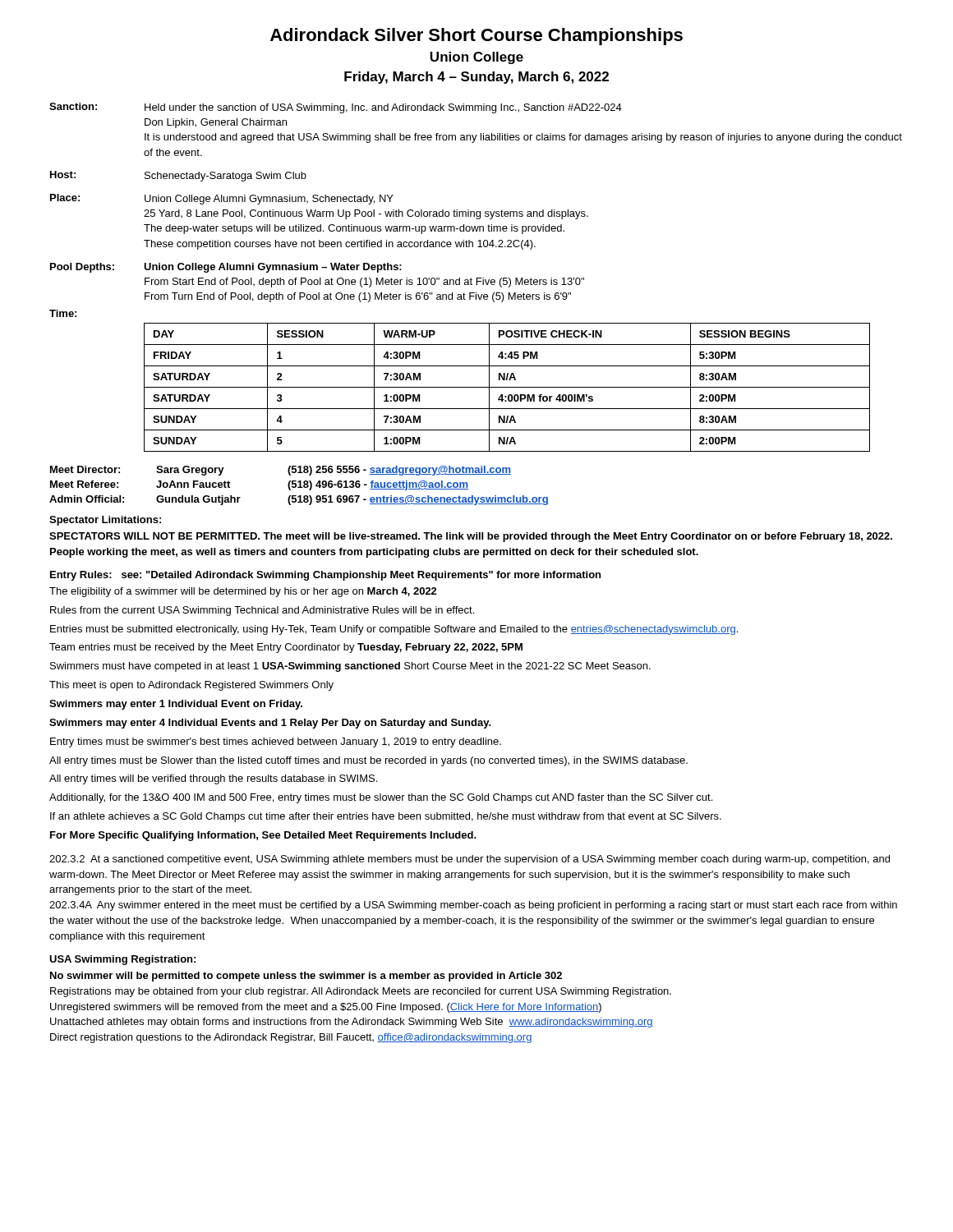Navigate to the block starting "Spectator Limitations:"

(x=106, y=520)
